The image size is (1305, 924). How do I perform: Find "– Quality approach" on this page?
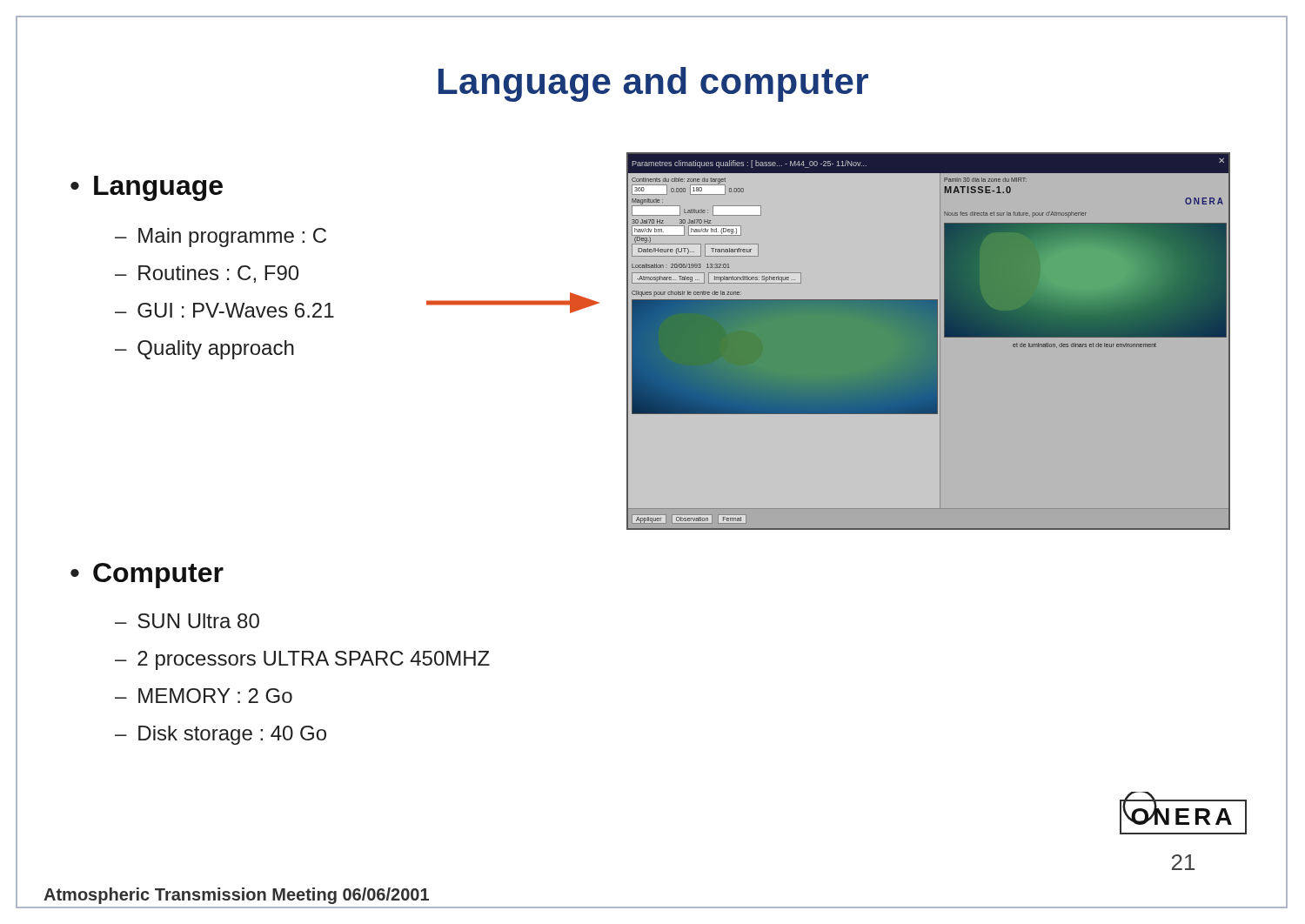(205, 348)
